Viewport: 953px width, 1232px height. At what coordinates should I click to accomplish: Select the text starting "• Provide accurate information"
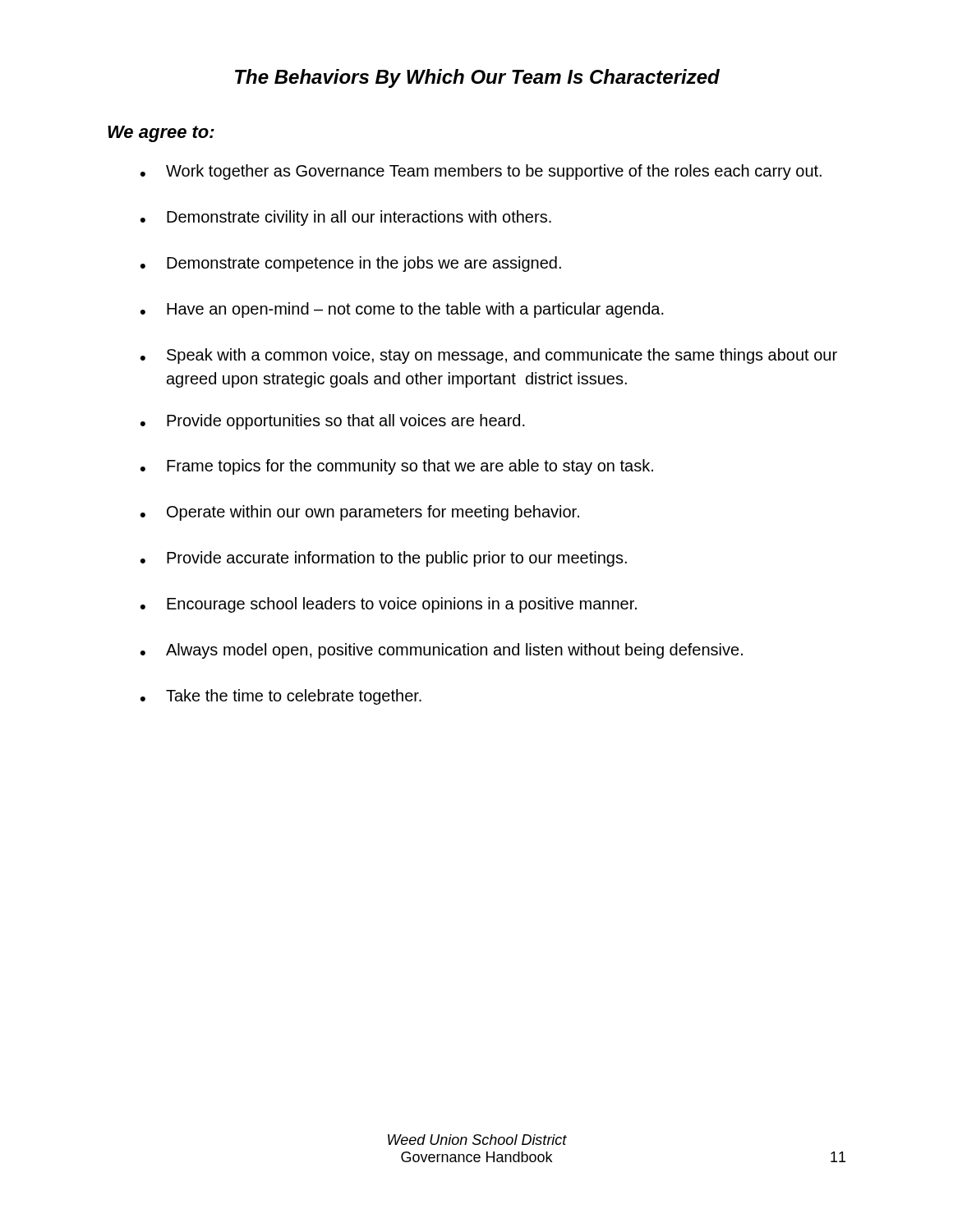coord(493,560)
